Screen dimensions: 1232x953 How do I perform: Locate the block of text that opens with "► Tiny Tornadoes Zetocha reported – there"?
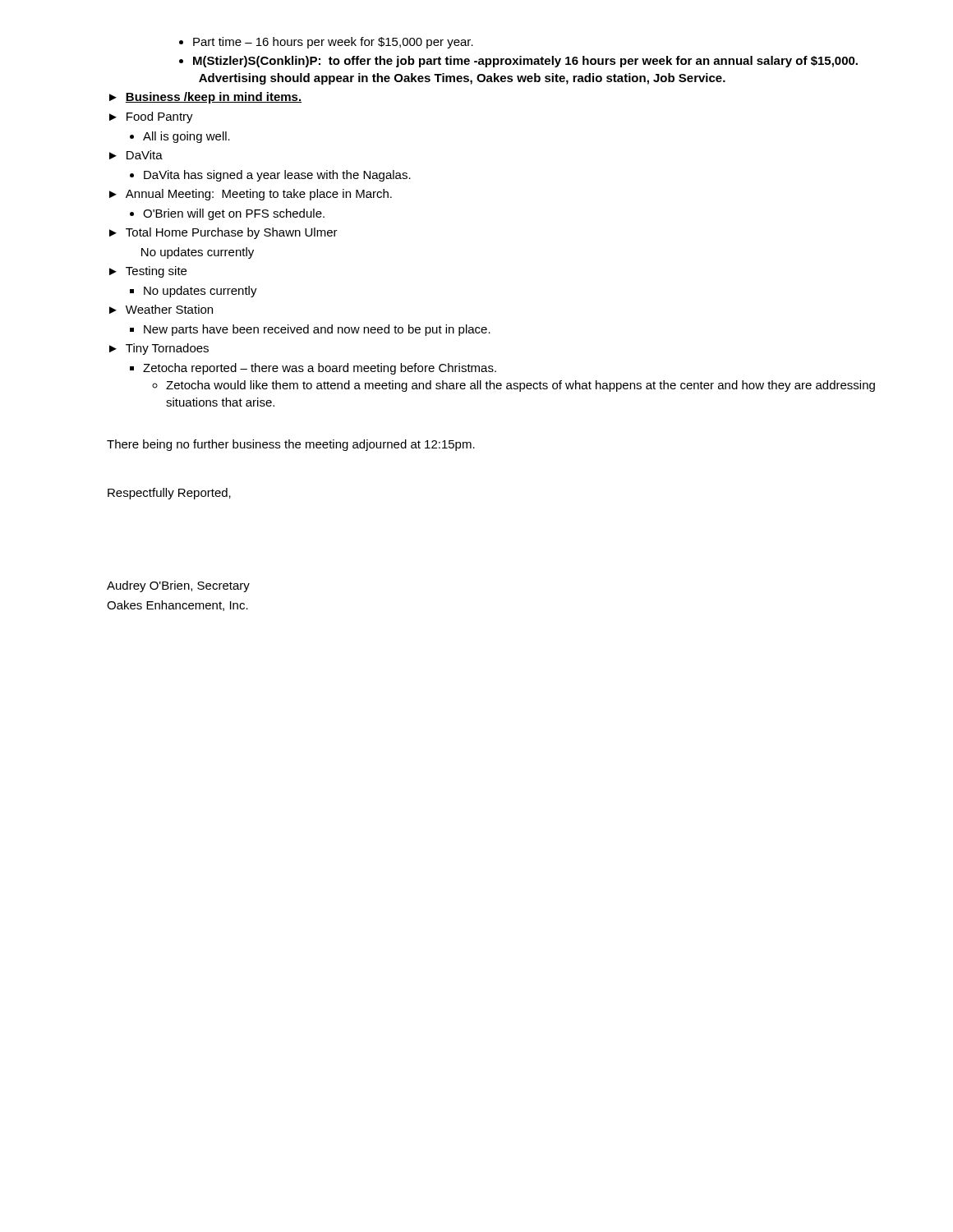(497, 375)
